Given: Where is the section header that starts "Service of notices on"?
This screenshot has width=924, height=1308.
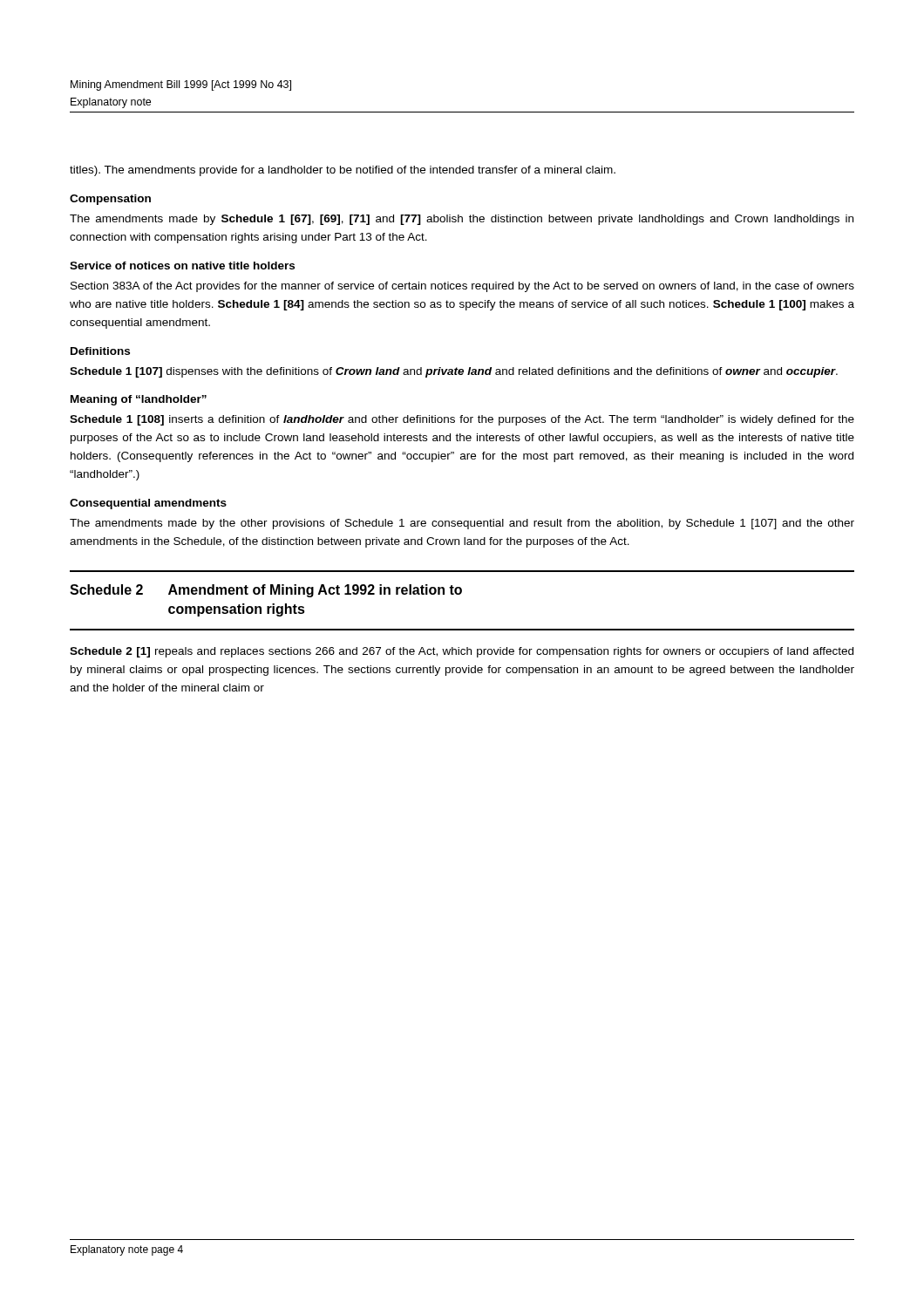Looking at the screenshot, I should (x=183, y=265).
